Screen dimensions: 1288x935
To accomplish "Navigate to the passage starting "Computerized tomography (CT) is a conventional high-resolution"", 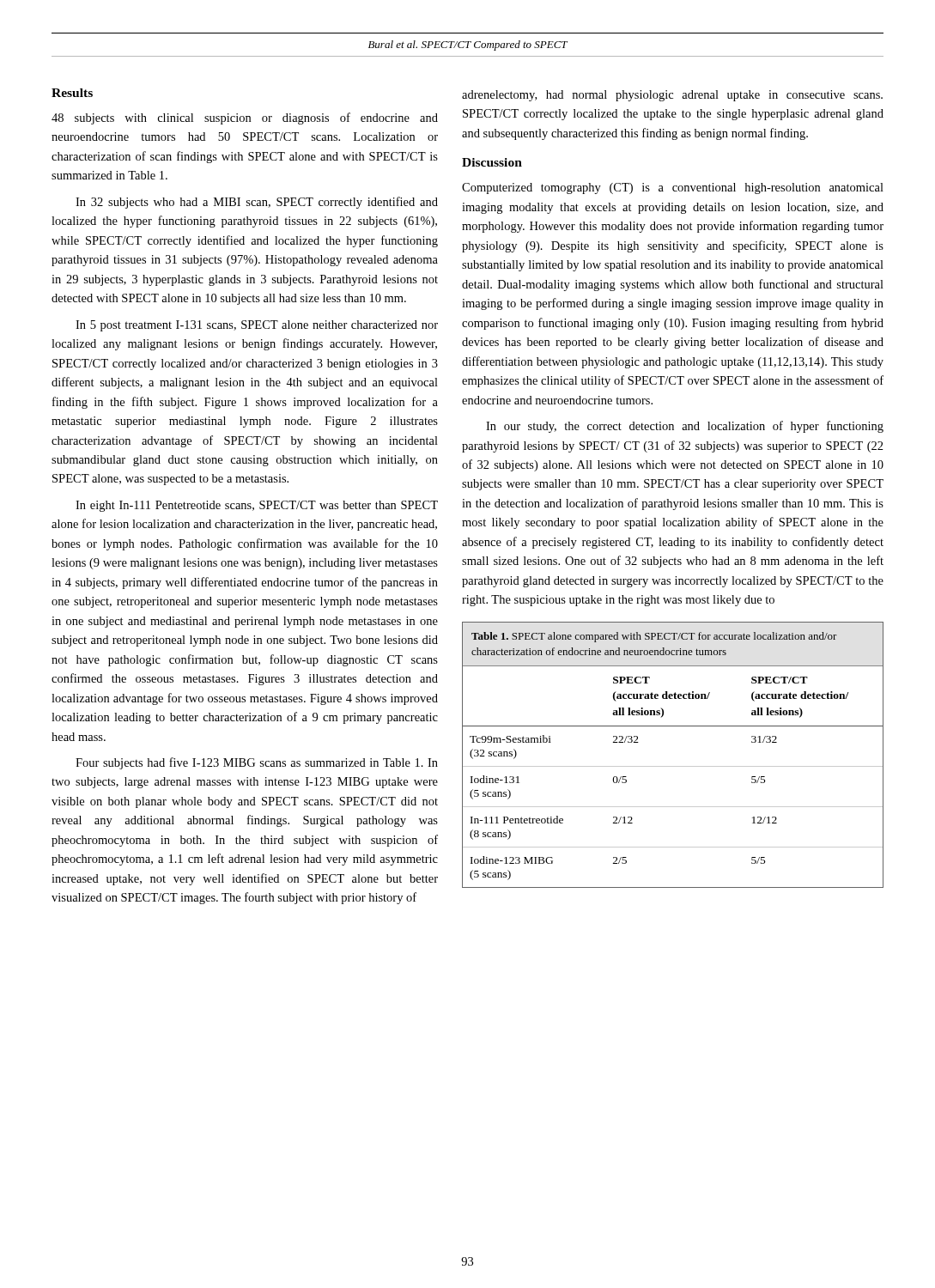I will tap(673, 294).
